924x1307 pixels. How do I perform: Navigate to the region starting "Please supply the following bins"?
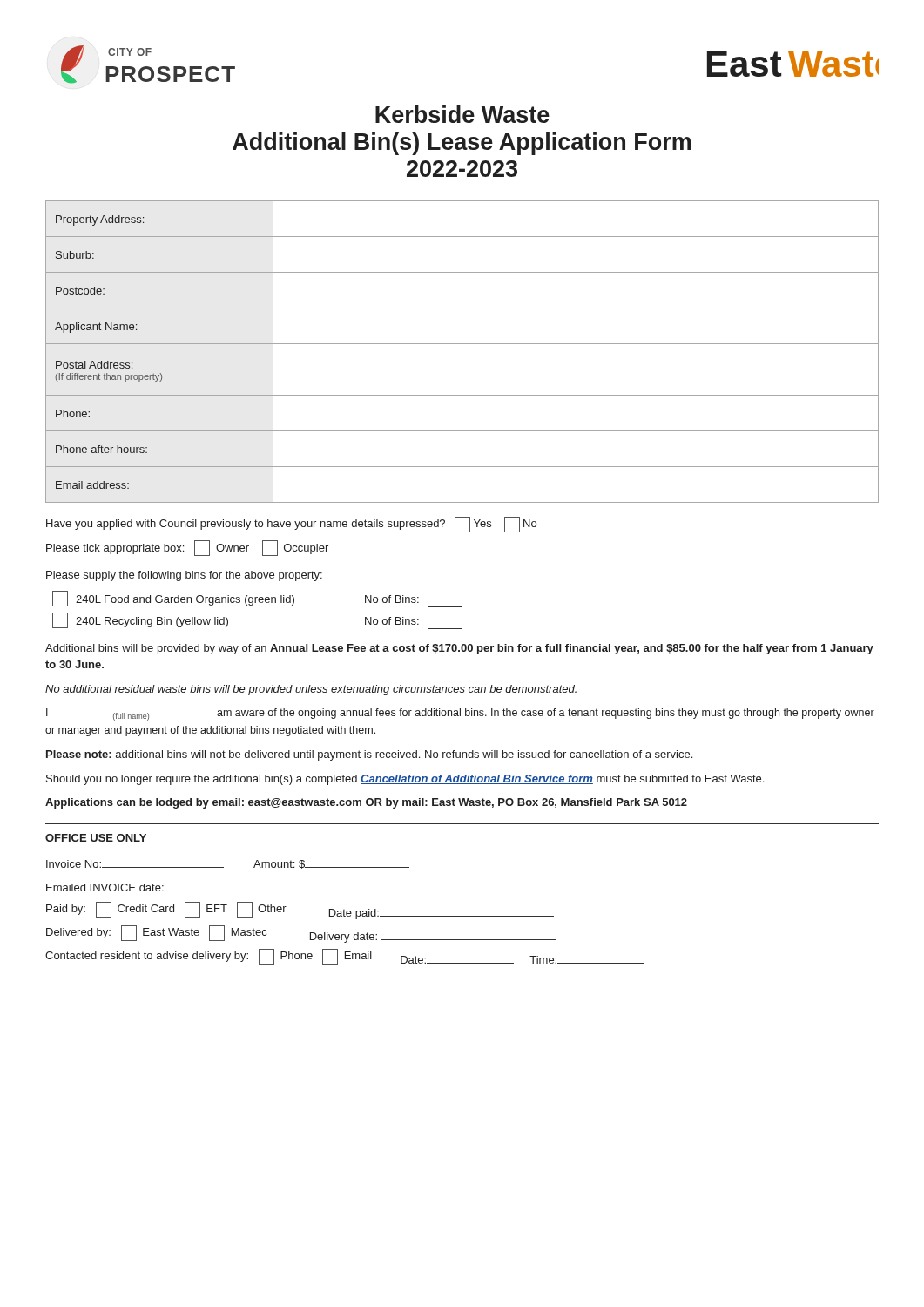184,575
